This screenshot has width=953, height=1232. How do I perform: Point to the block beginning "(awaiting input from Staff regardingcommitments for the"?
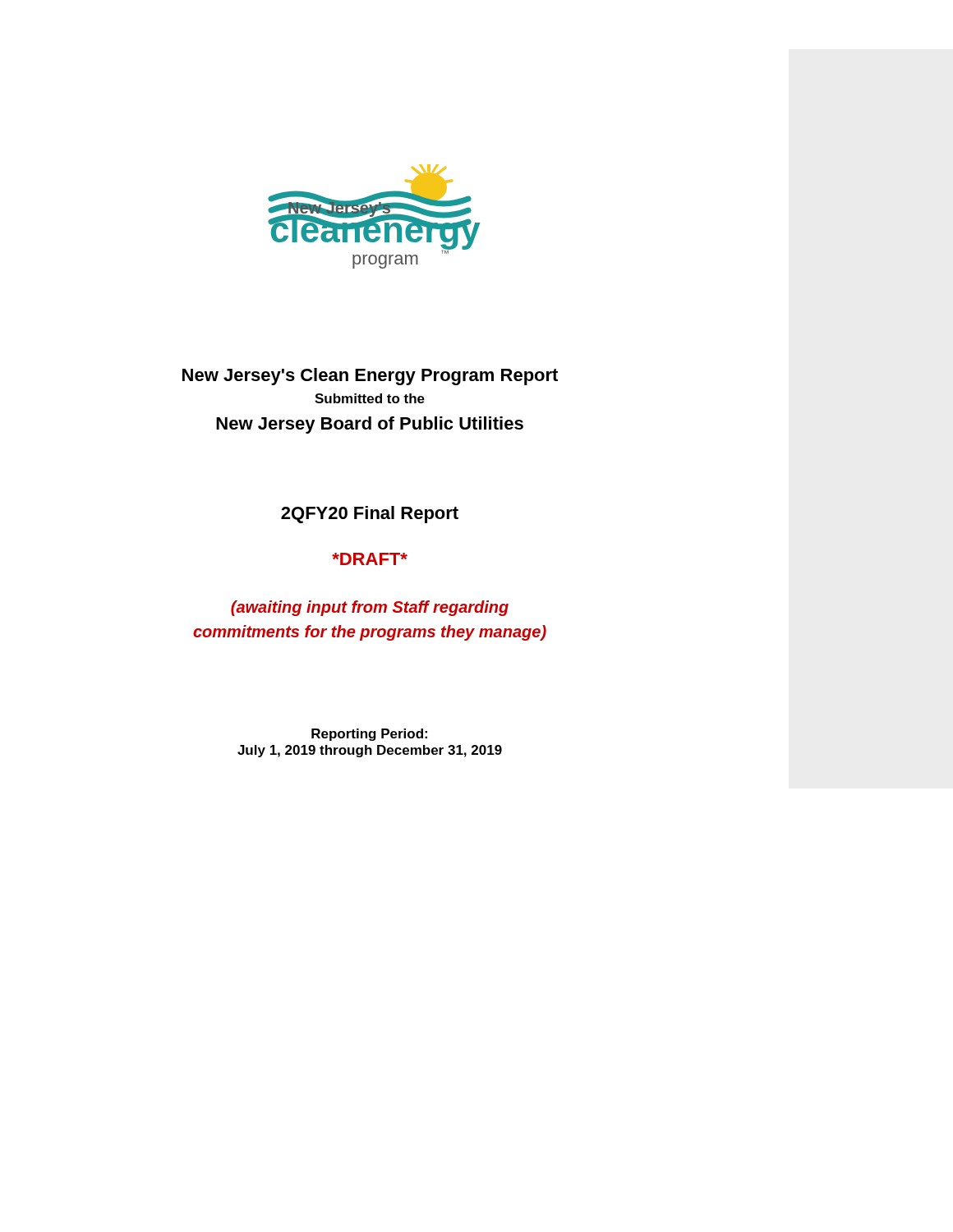tap(370, 619)
